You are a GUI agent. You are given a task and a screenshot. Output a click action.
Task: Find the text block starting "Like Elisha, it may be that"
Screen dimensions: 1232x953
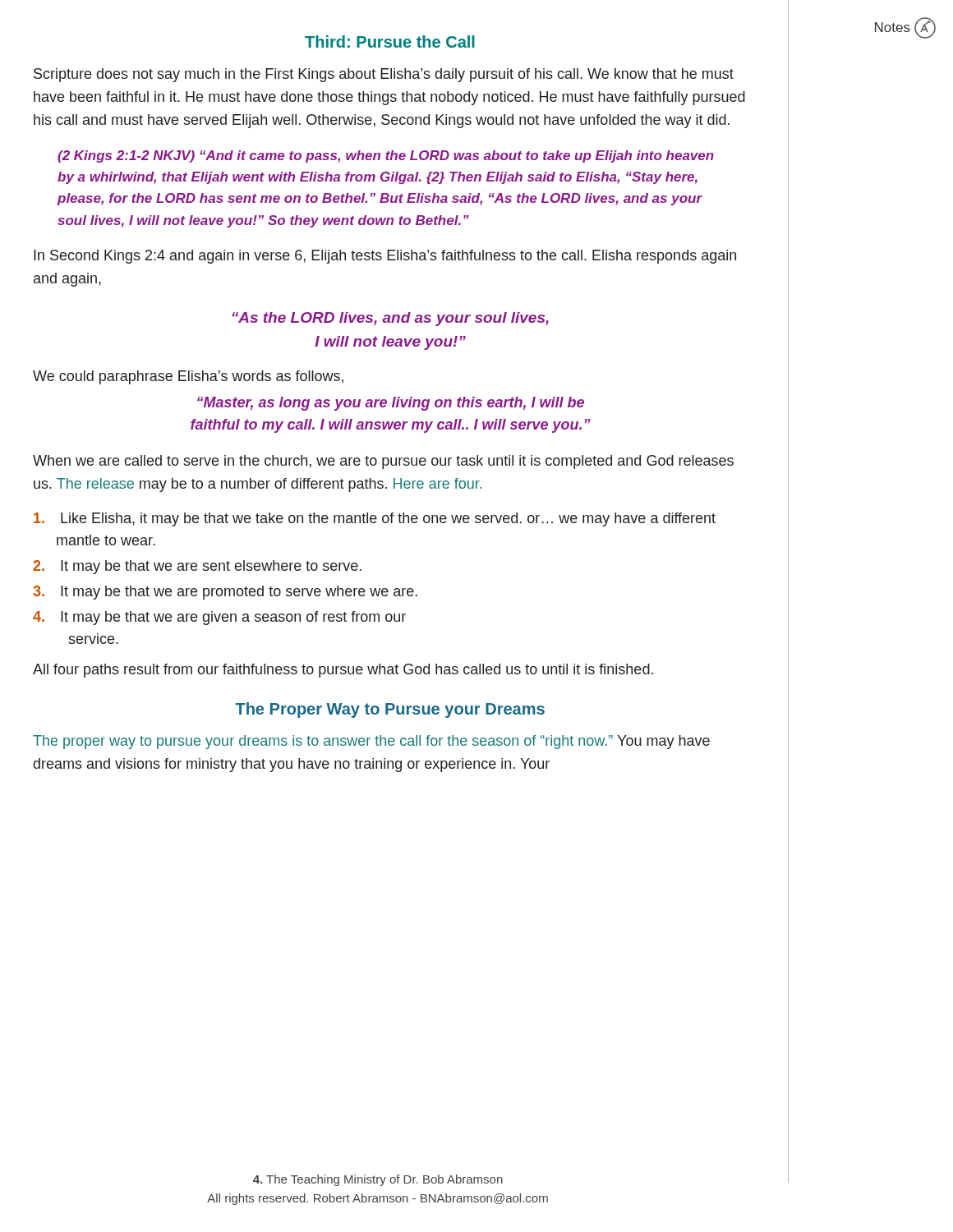tap(390, 530)
